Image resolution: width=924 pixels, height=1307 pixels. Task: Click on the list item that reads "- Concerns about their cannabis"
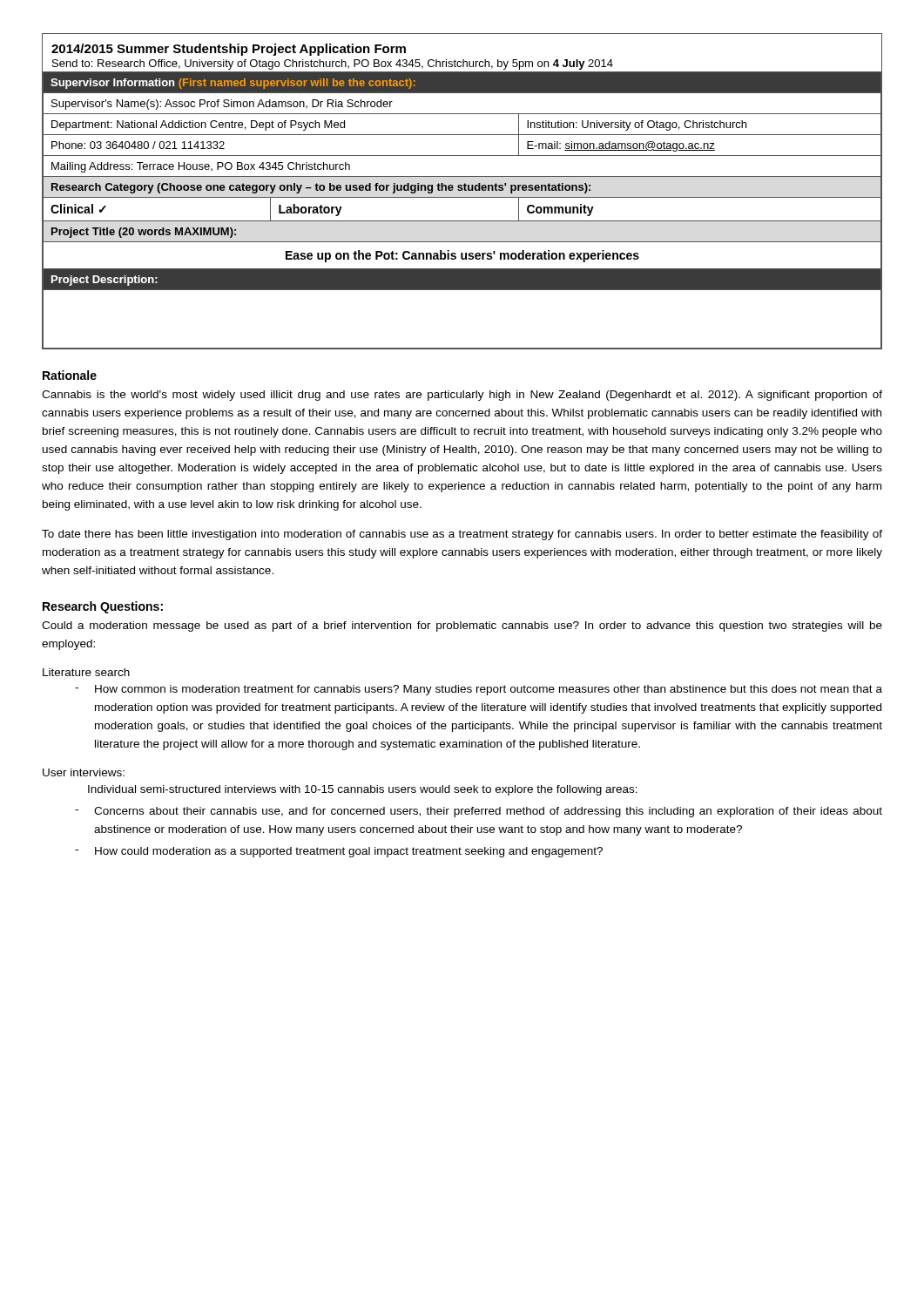click(x=475, y=820)
